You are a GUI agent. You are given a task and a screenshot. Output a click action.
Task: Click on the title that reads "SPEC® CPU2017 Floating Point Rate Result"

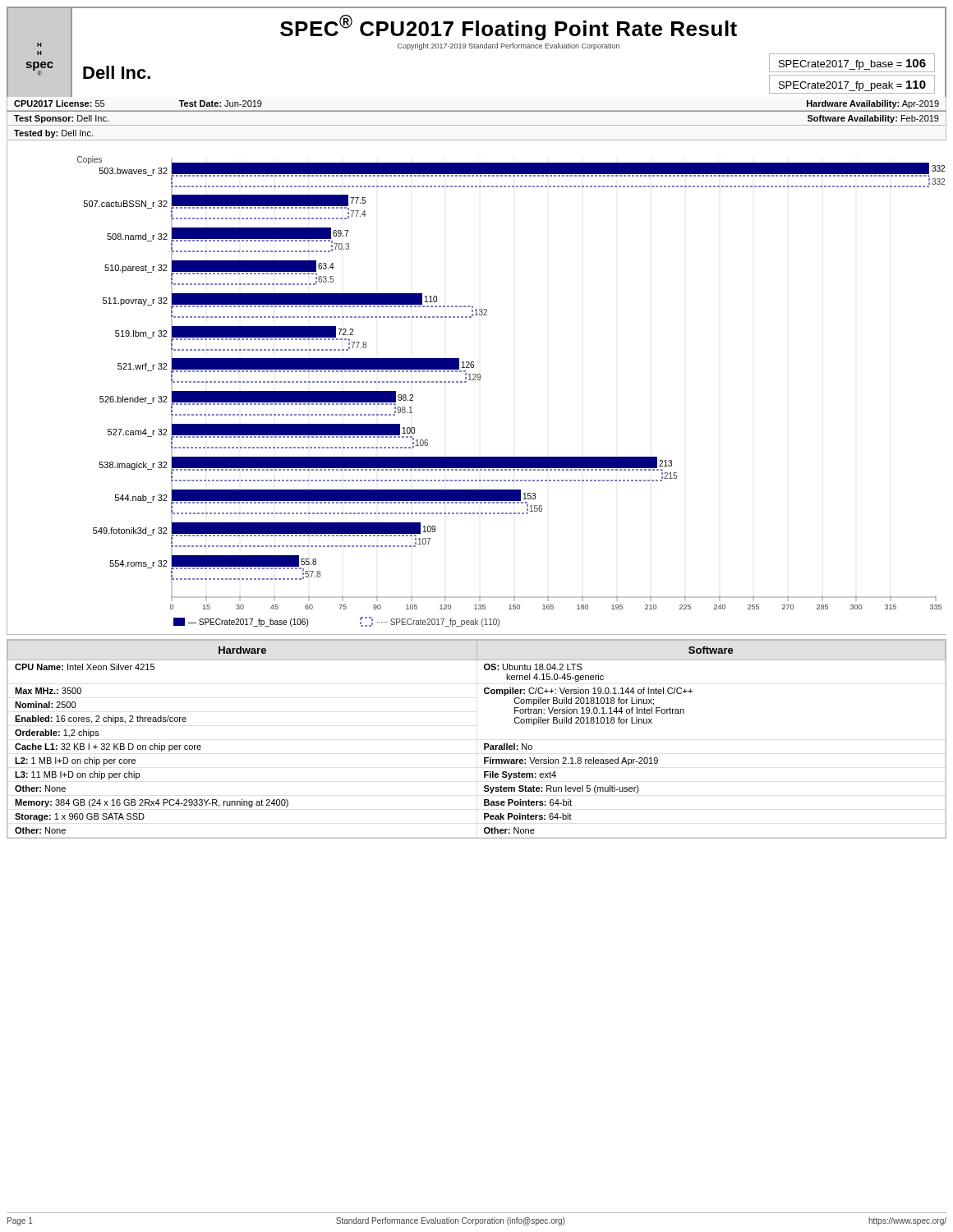509,26
